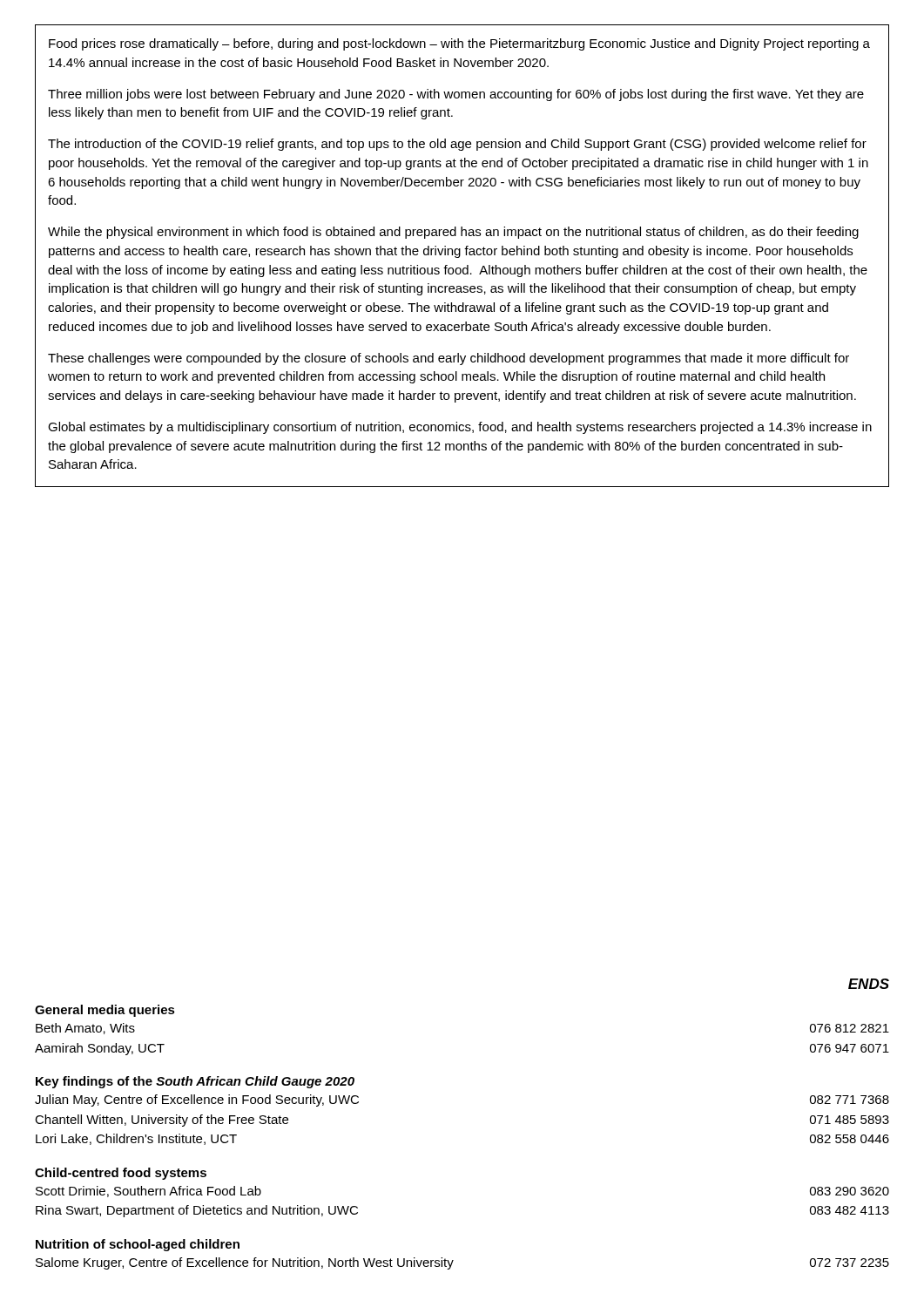The image size is (924, 1307).
Task: Click on the section header that says "Child-centred food systems"
Action: (121, 1172)
